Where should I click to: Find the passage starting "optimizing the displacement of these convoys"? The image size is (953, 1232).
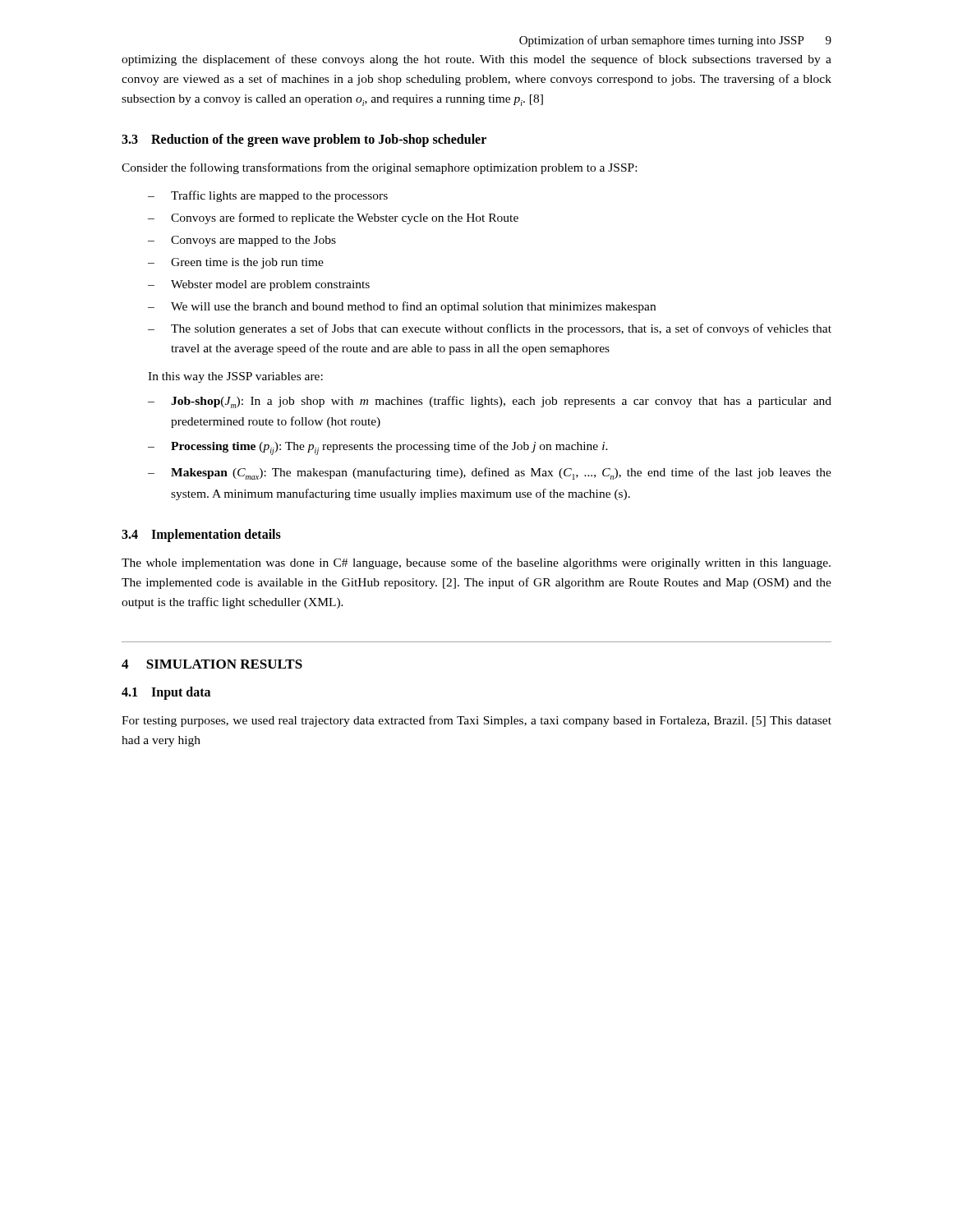coord(476,80)
